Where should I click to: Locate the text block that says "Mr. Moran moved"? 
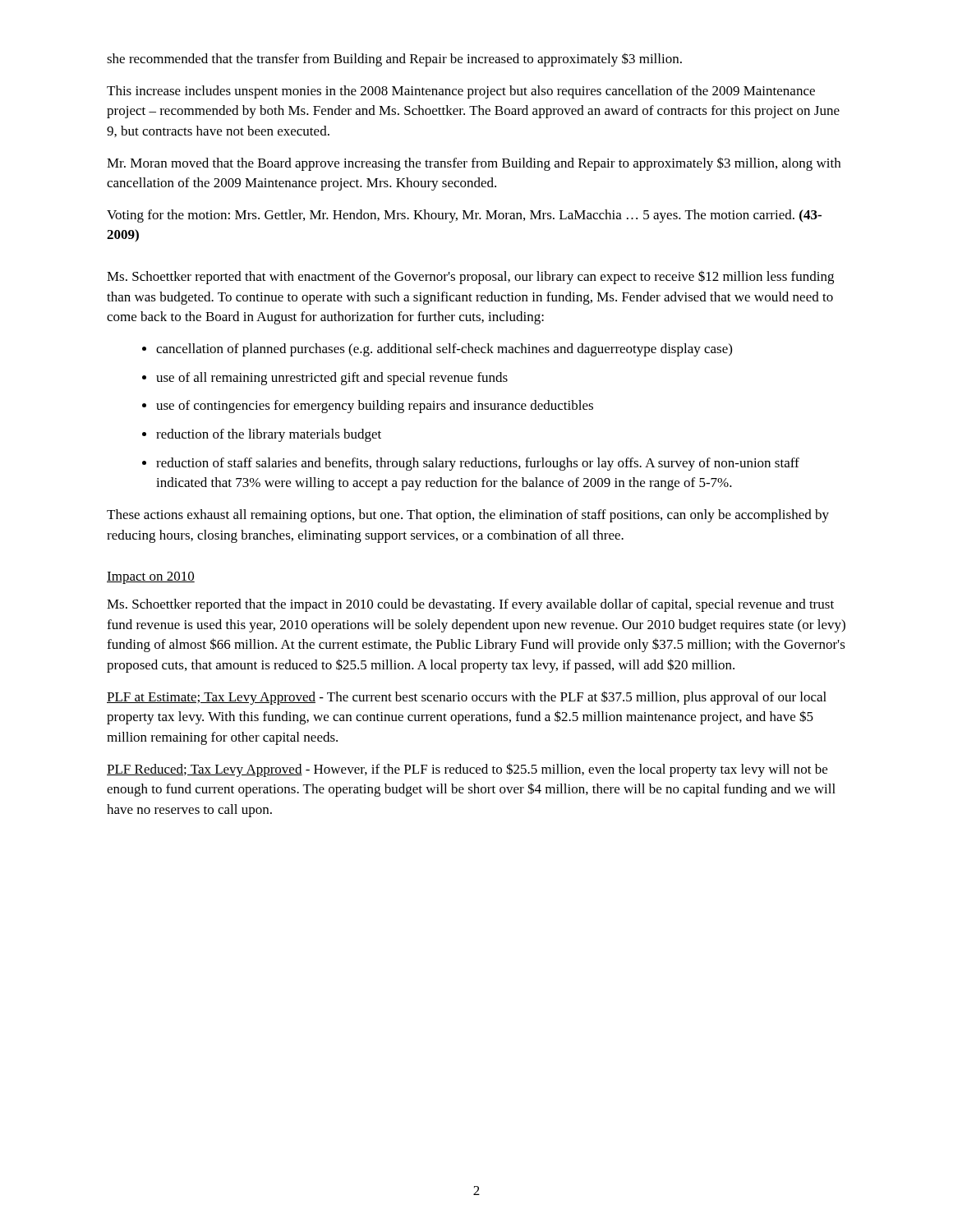(x=474, y=173)
